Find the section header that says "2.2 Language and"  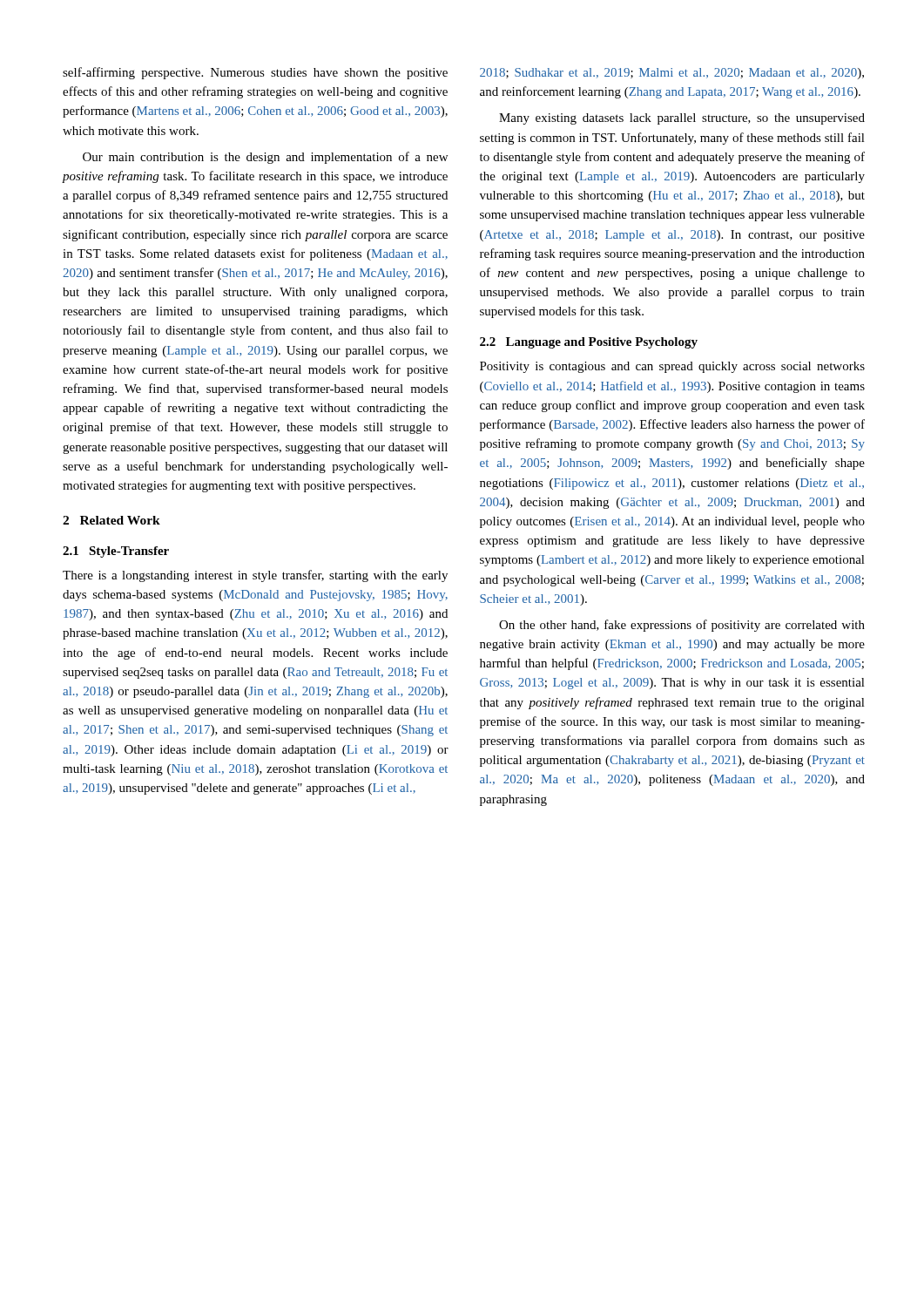(672, 342)
